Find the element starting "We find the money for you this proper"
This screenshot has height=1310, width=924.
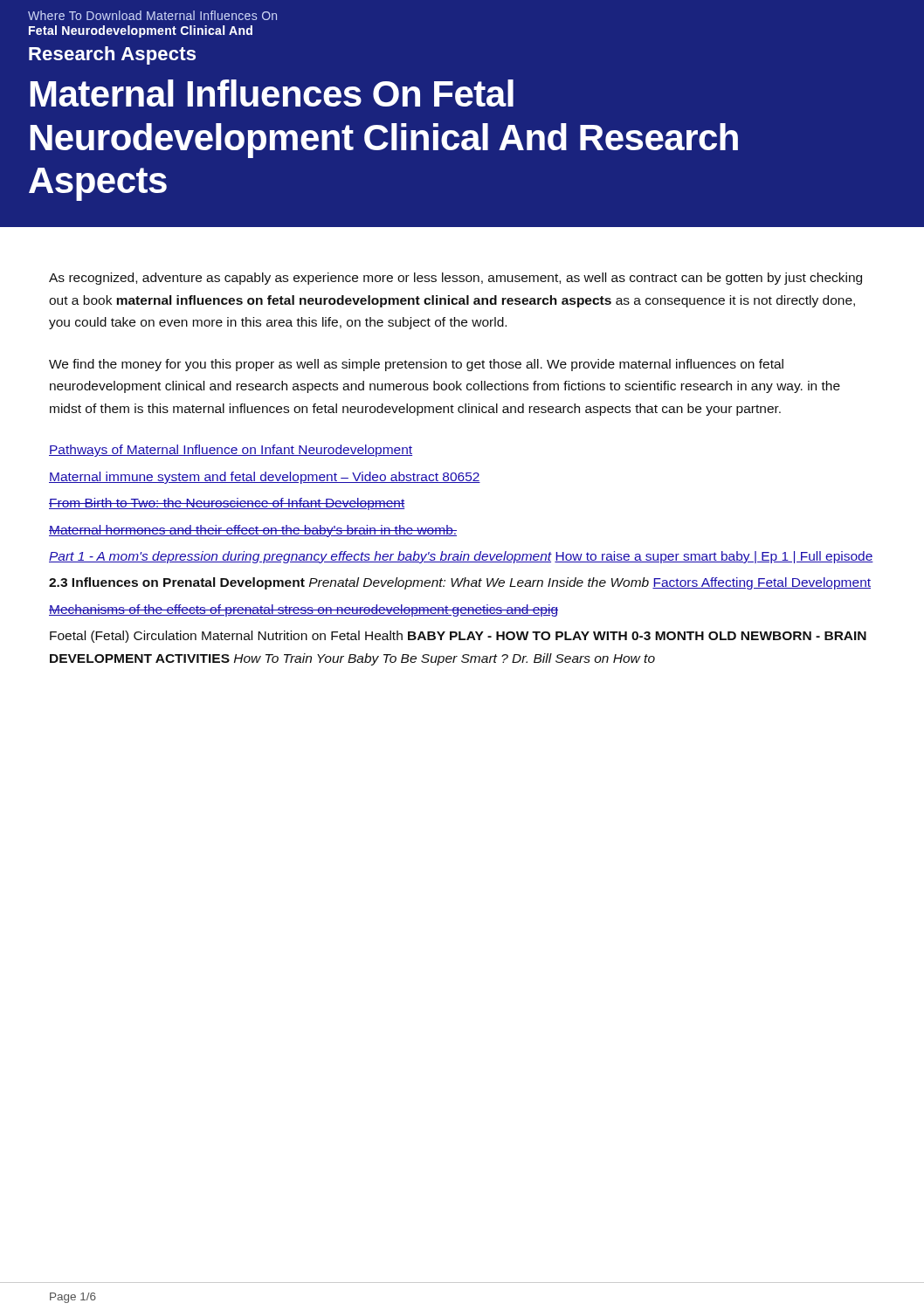coord(462,386)
